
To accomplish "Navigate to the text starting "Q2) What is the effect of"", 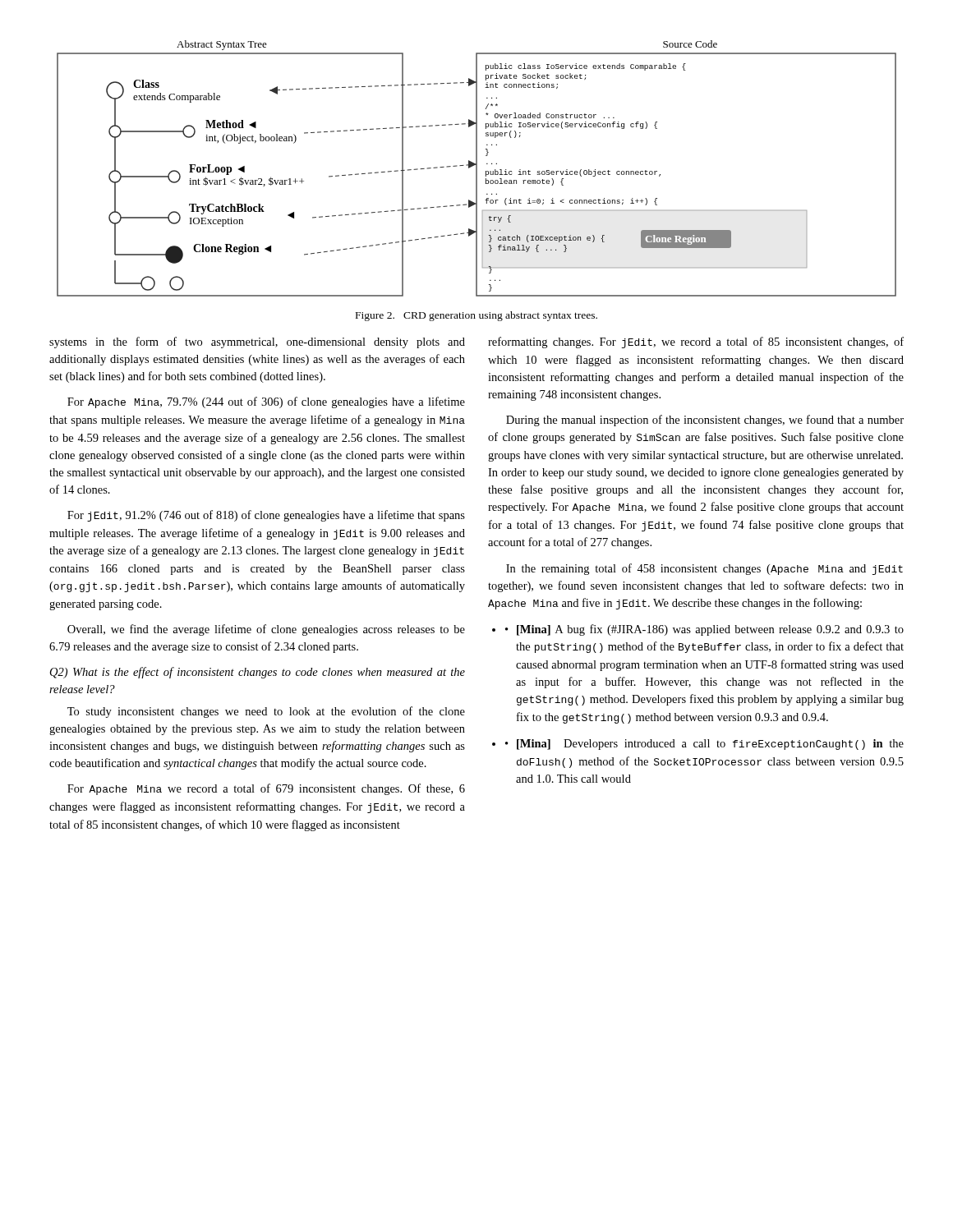I will [x=257, y=681].
